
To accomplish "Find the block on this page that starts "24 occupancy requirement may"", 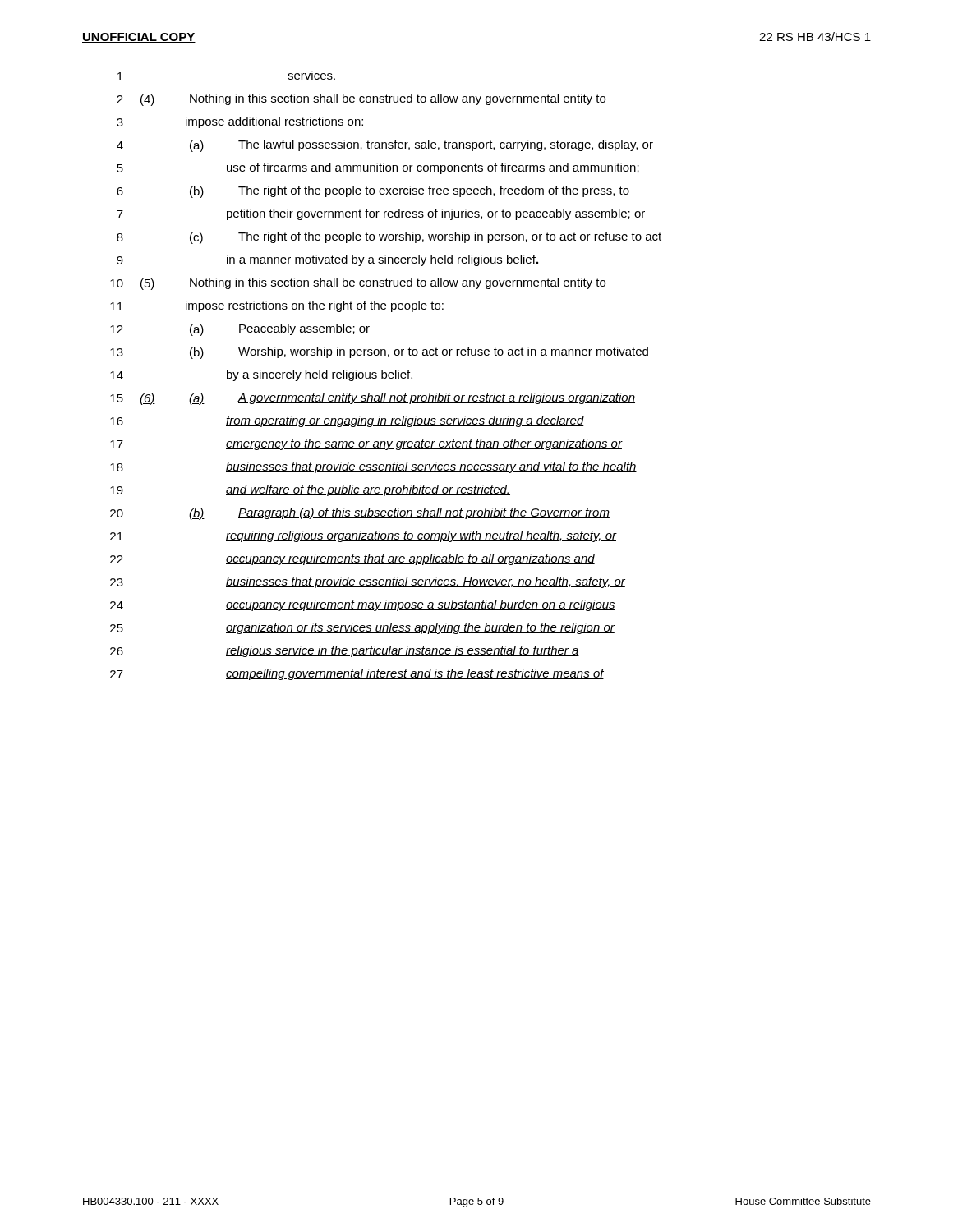I will 476,605.
